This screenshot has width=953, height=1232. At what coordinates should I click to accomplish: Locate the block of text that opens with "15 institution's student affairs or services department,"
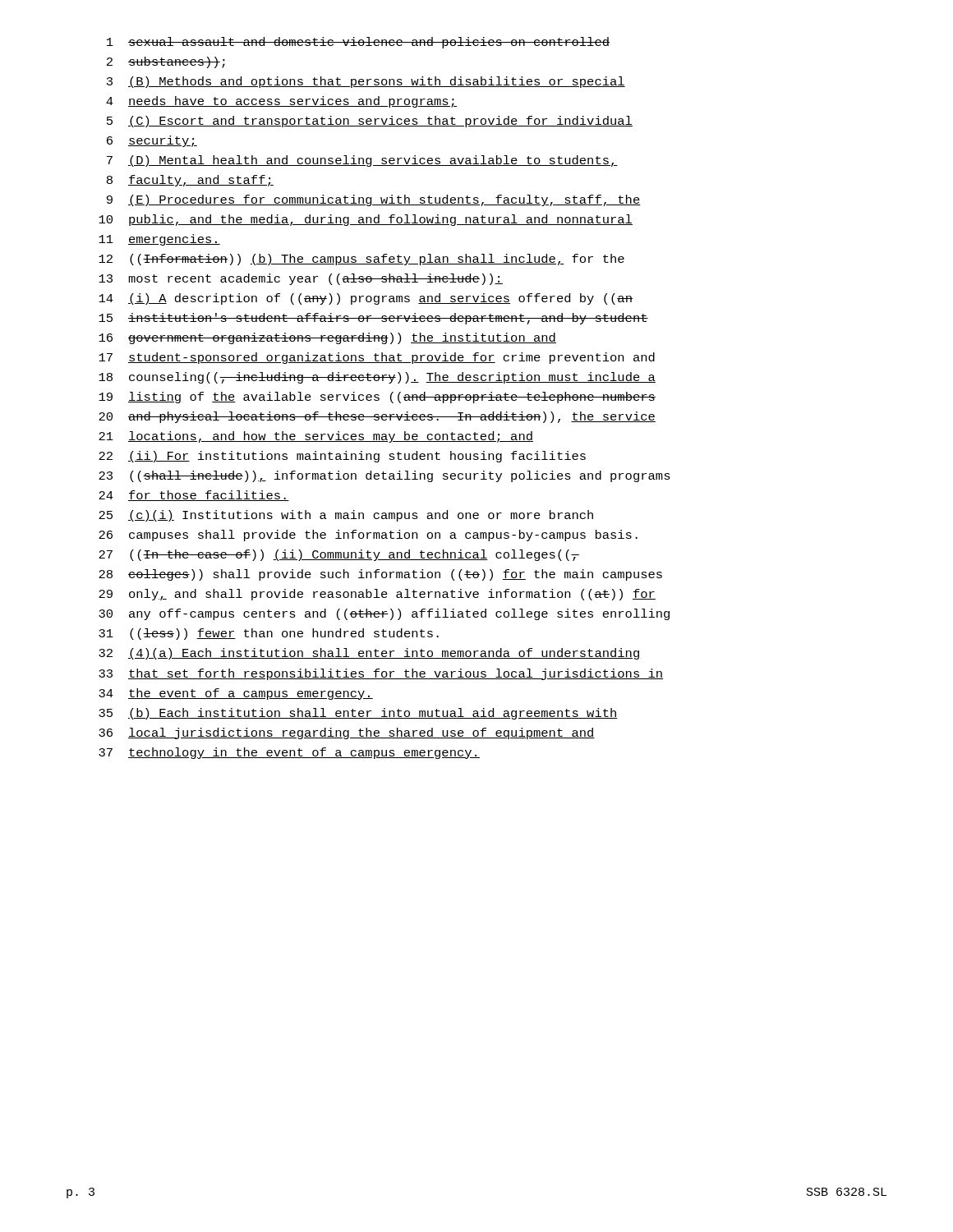point(365,319)
